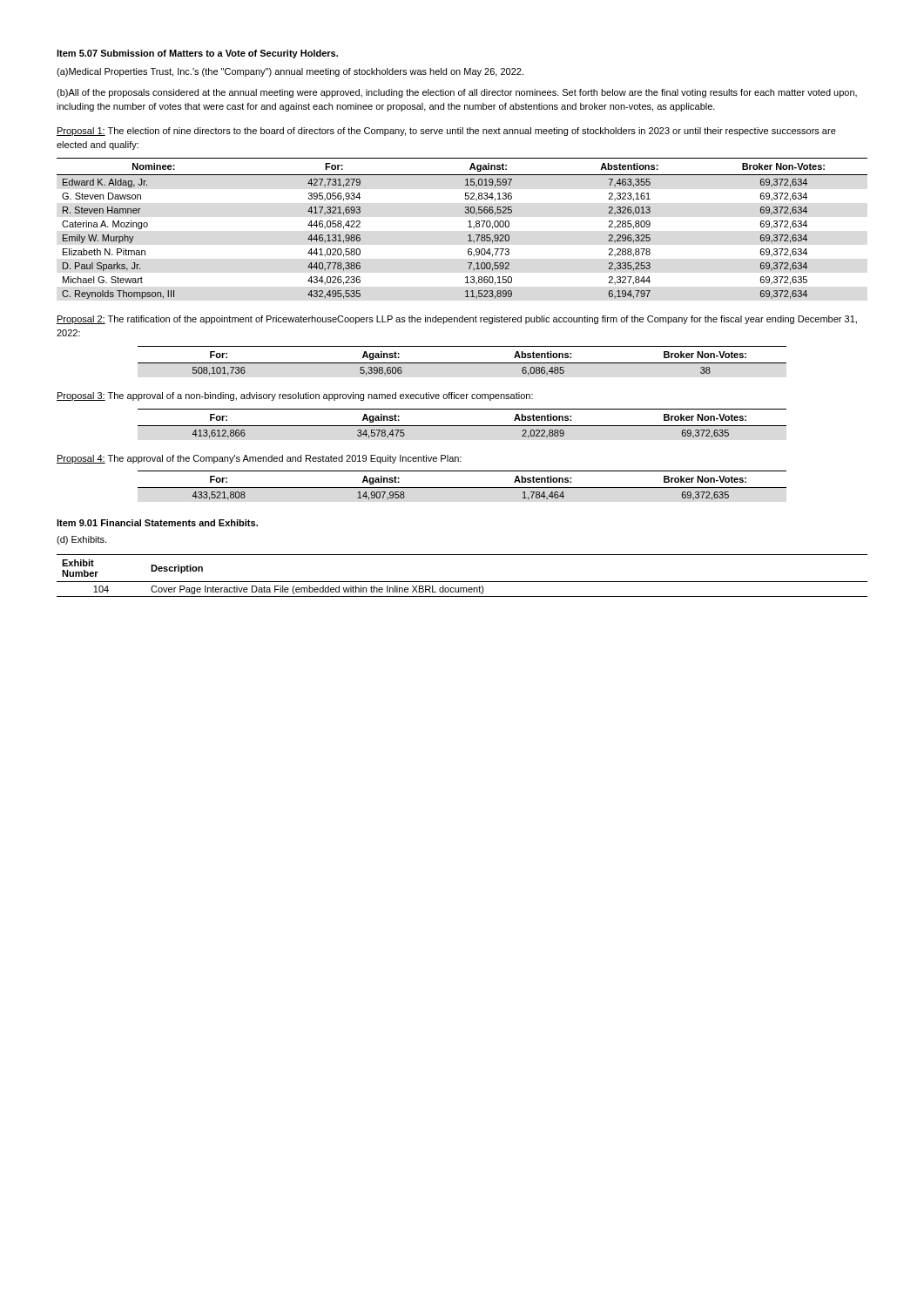Viewport: 924px width, 1307px height.
Task: Point to the block beginning "(a)Medical Properties Trust, Inc.'s"
Action: point(462,72)
